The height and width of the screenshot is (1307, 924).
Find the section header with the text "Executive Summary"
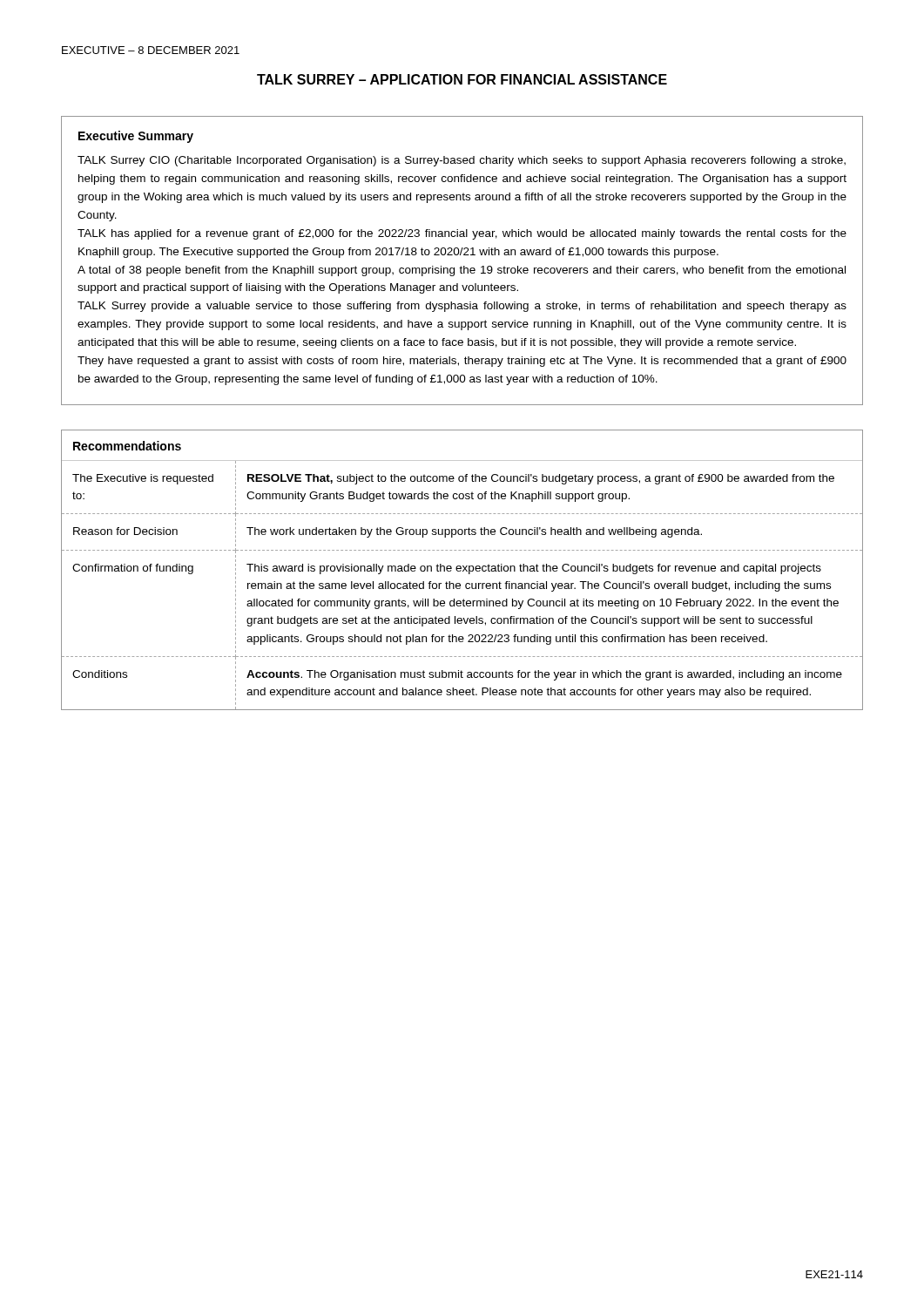tap(135, 136)
